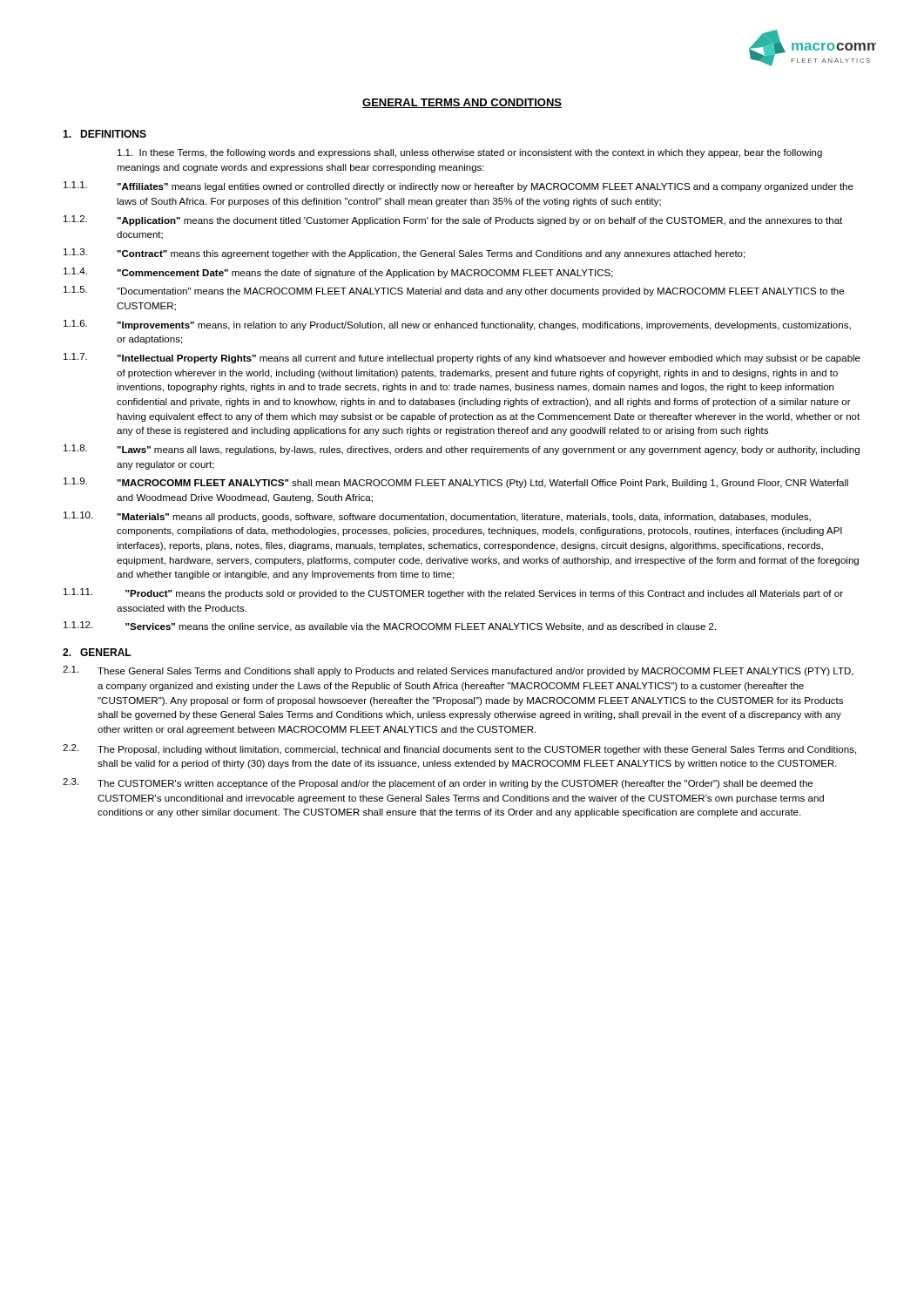The height and width of the screenshot is (1307, 924).
Task: Select the text block starting "1.4. "Commencement Date""
Action: coord(462,273)
